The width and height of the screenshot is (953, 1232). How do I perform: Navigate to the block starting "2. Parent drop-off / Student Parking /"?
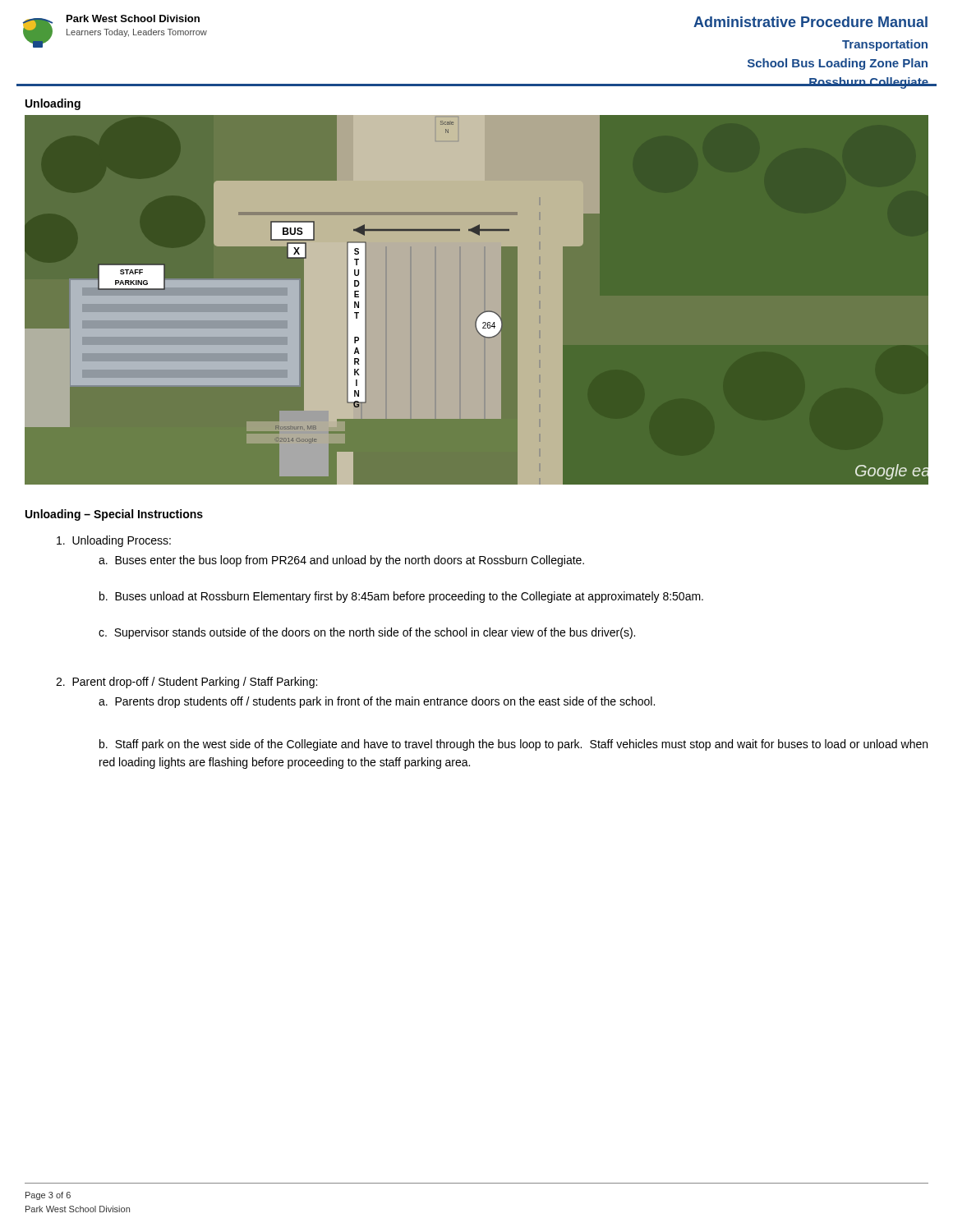tap(187, 682)
